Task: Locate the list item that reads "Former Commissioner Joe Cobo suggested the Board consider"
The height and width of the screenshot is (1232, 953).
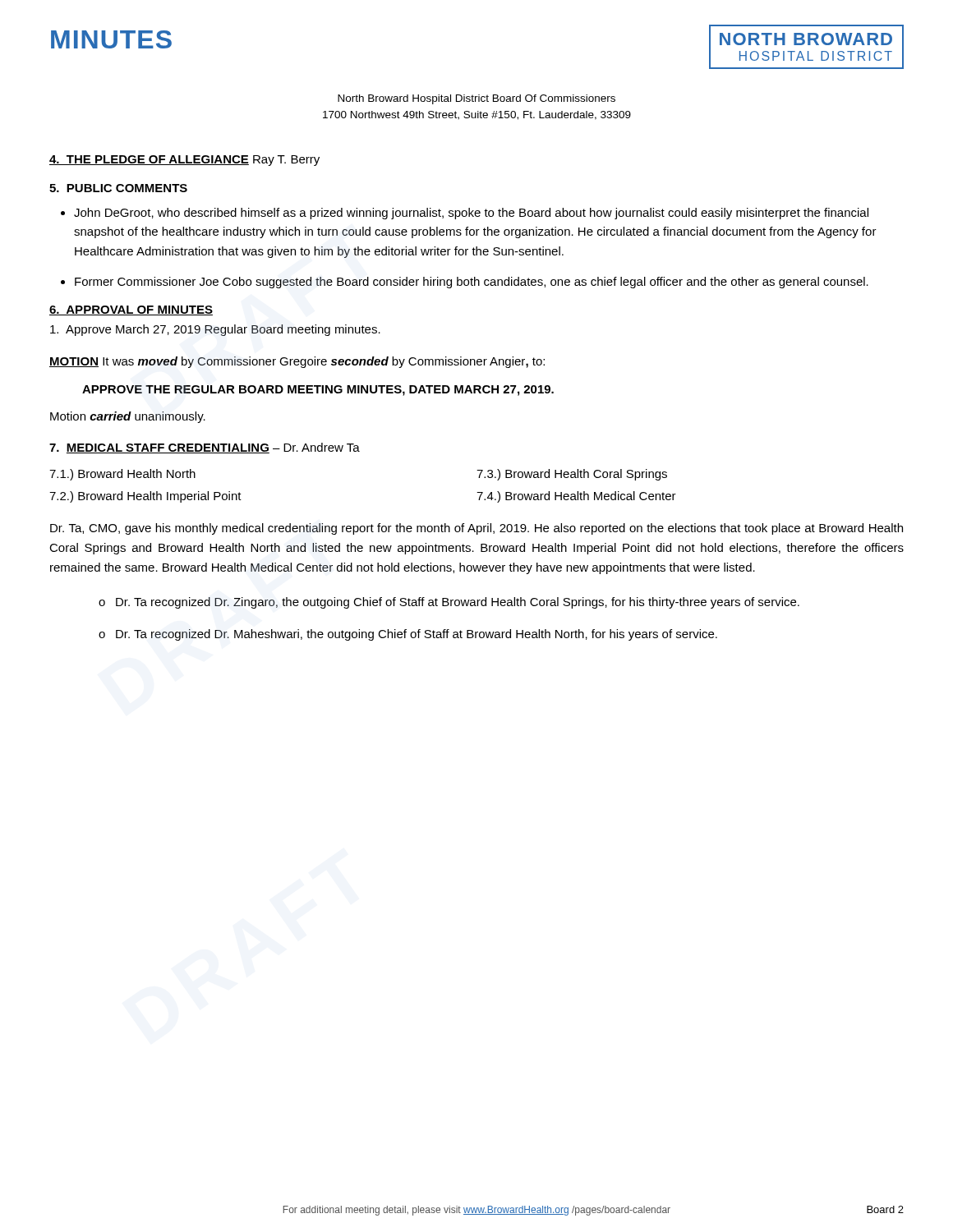Action: click(471, 281)
